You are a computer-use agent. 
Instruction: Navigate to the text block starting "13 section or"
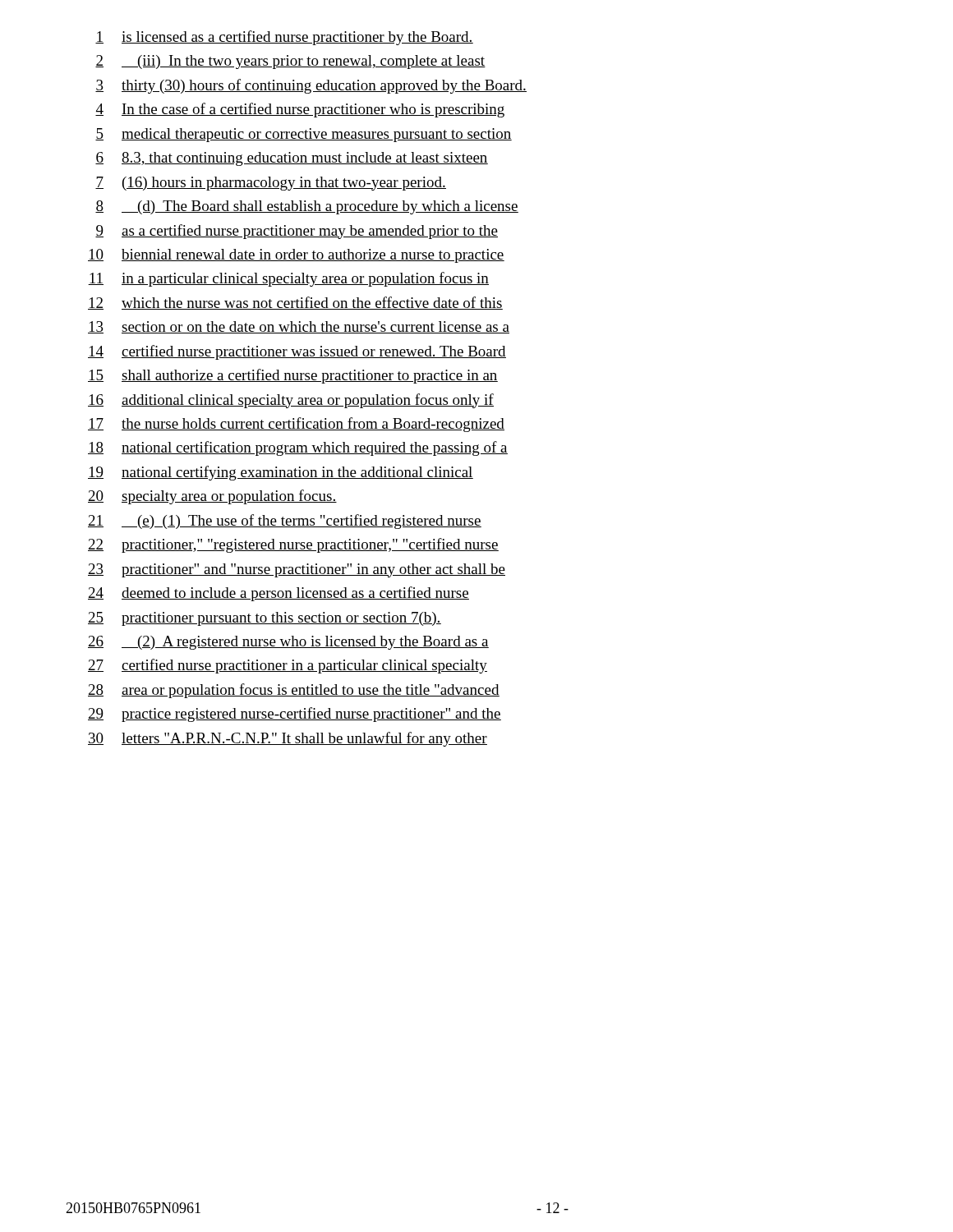coord(485,327)
